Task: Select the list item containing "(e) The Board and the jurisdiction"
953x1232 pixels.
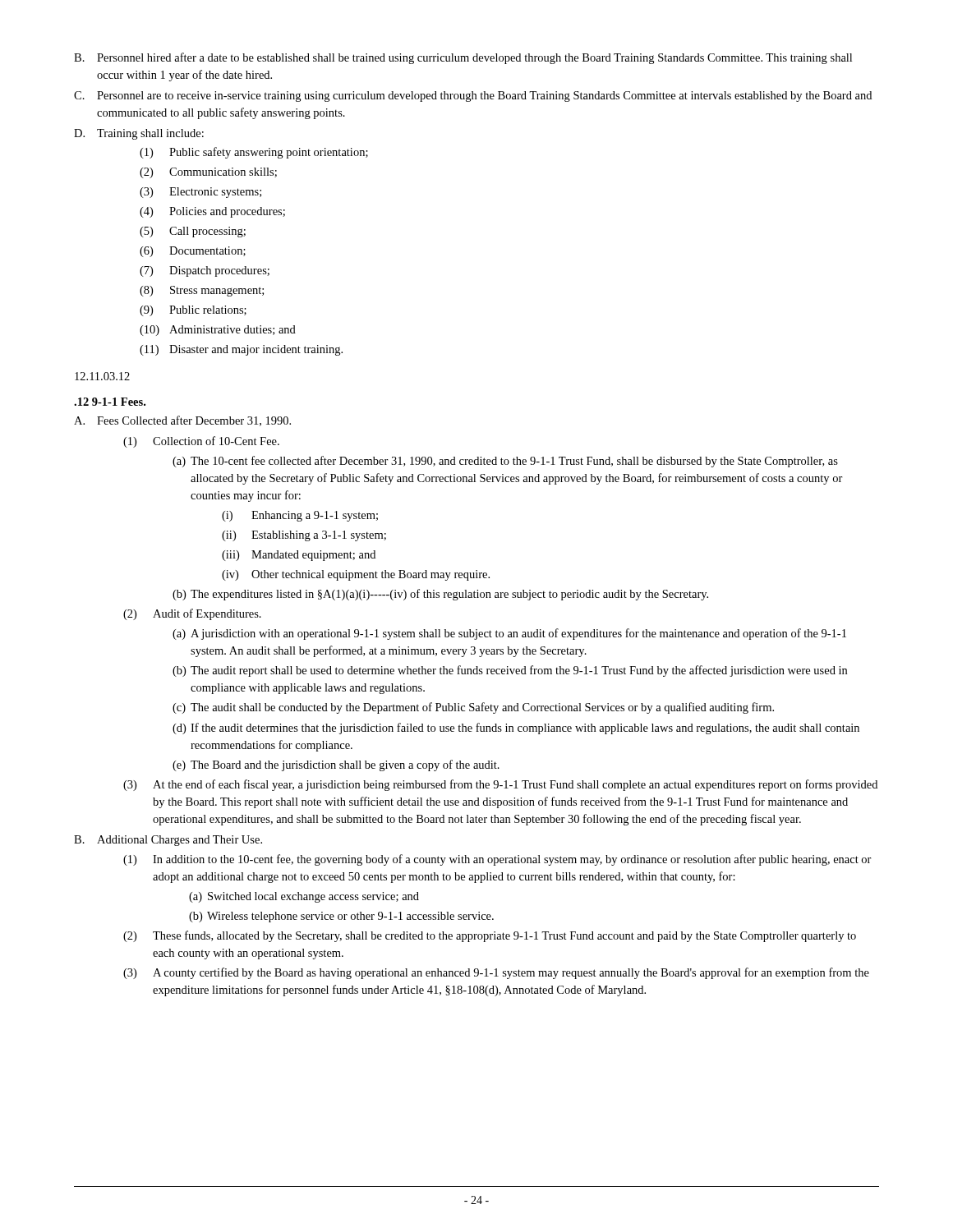Action: click(336, 765)
